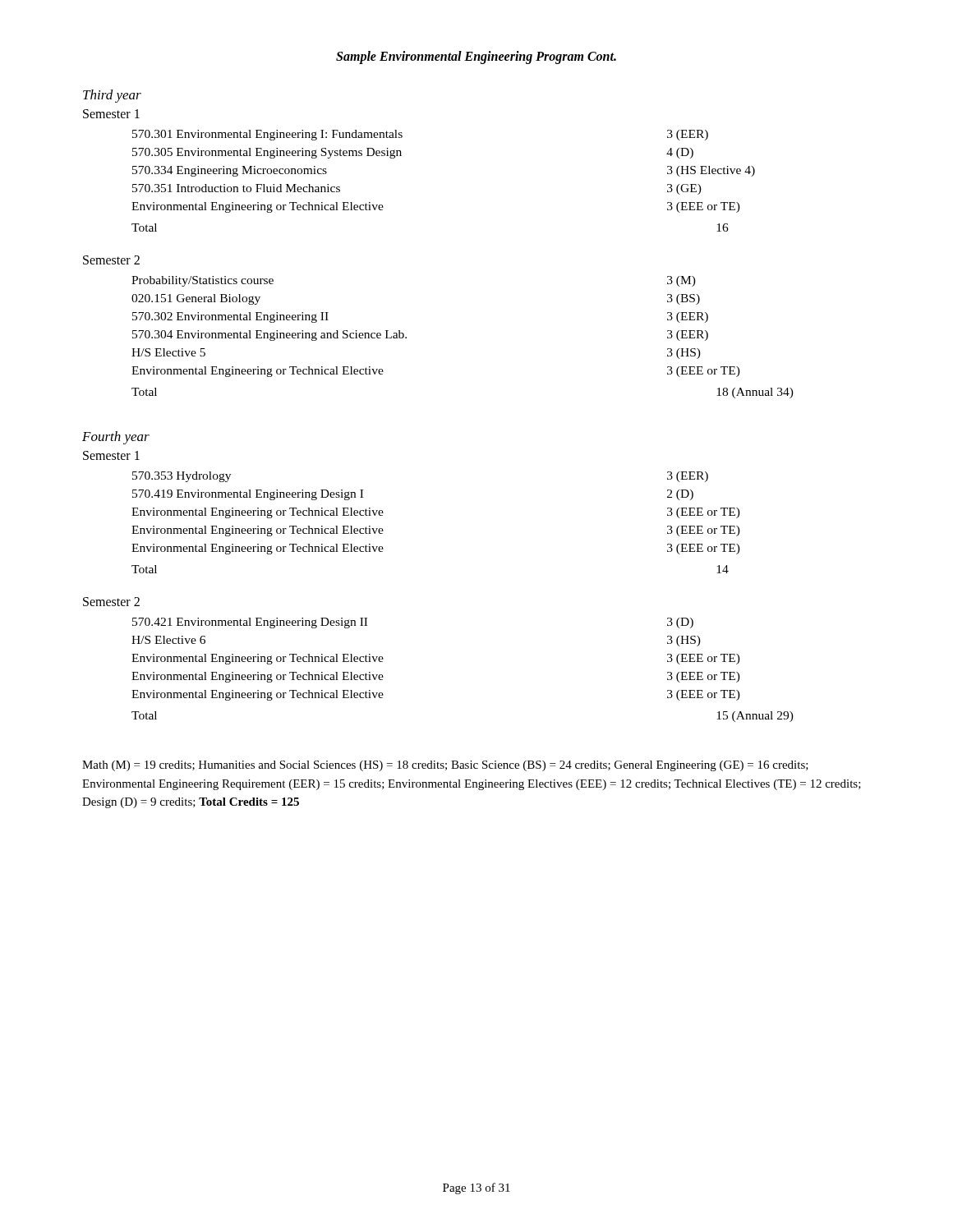Locate the text containing "Total 15 (Annual 29)"
The image size is (953, 1232).
[144, 717]
